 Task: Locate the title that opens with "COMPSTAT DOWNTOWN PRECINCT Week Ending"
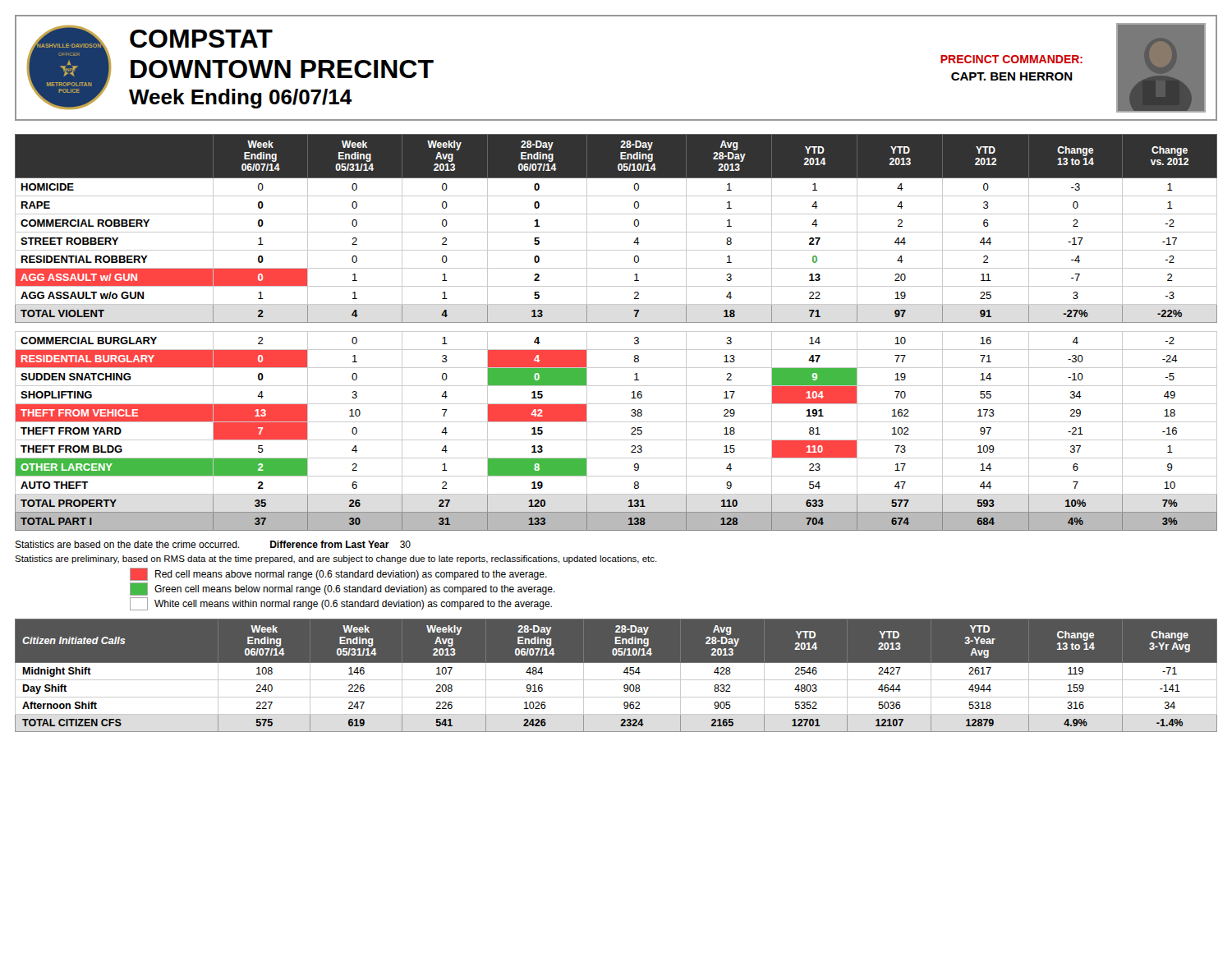pos(201,39)
